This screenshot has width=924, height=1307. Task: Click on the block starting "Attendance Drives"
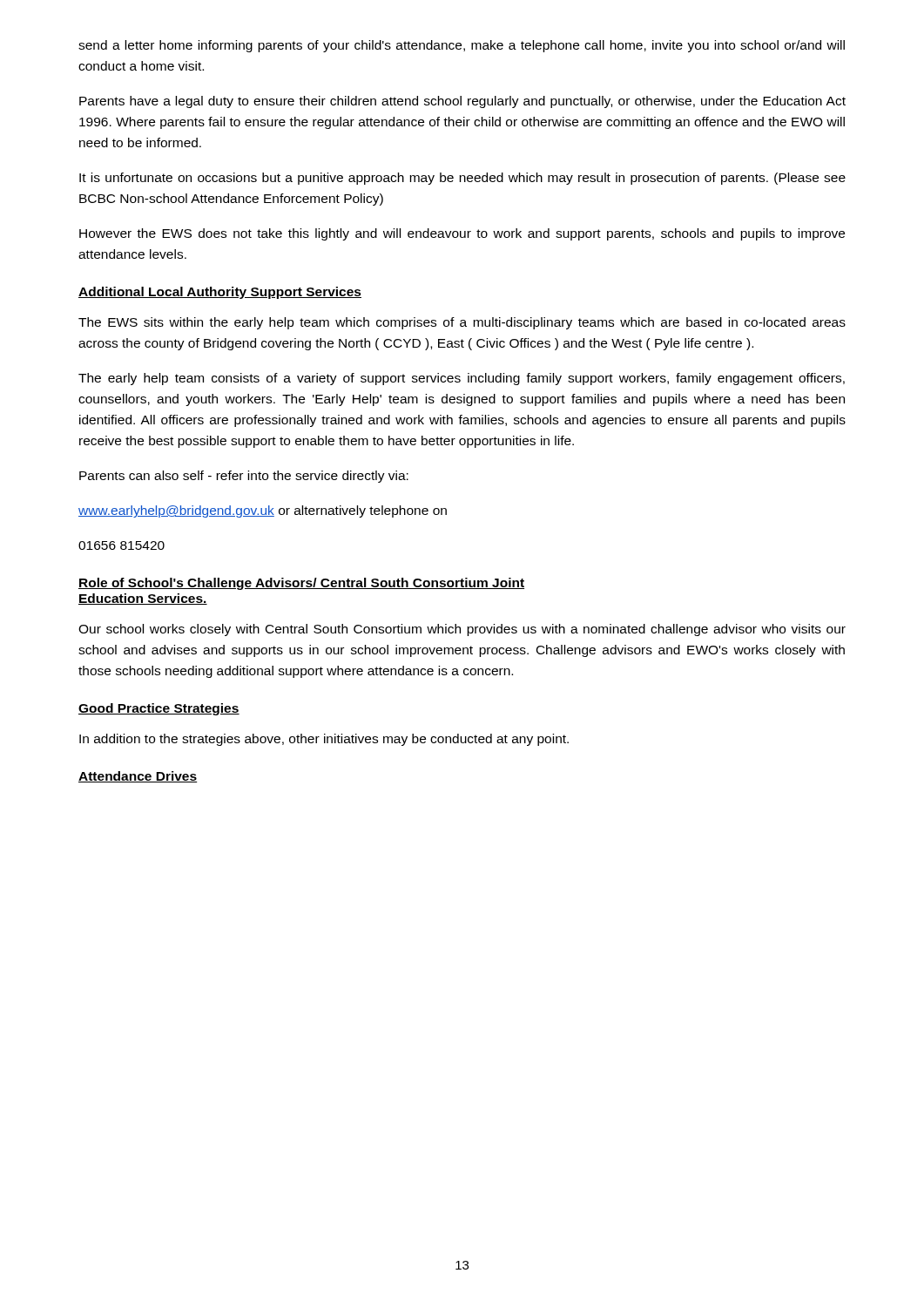(x=138, y=777)
